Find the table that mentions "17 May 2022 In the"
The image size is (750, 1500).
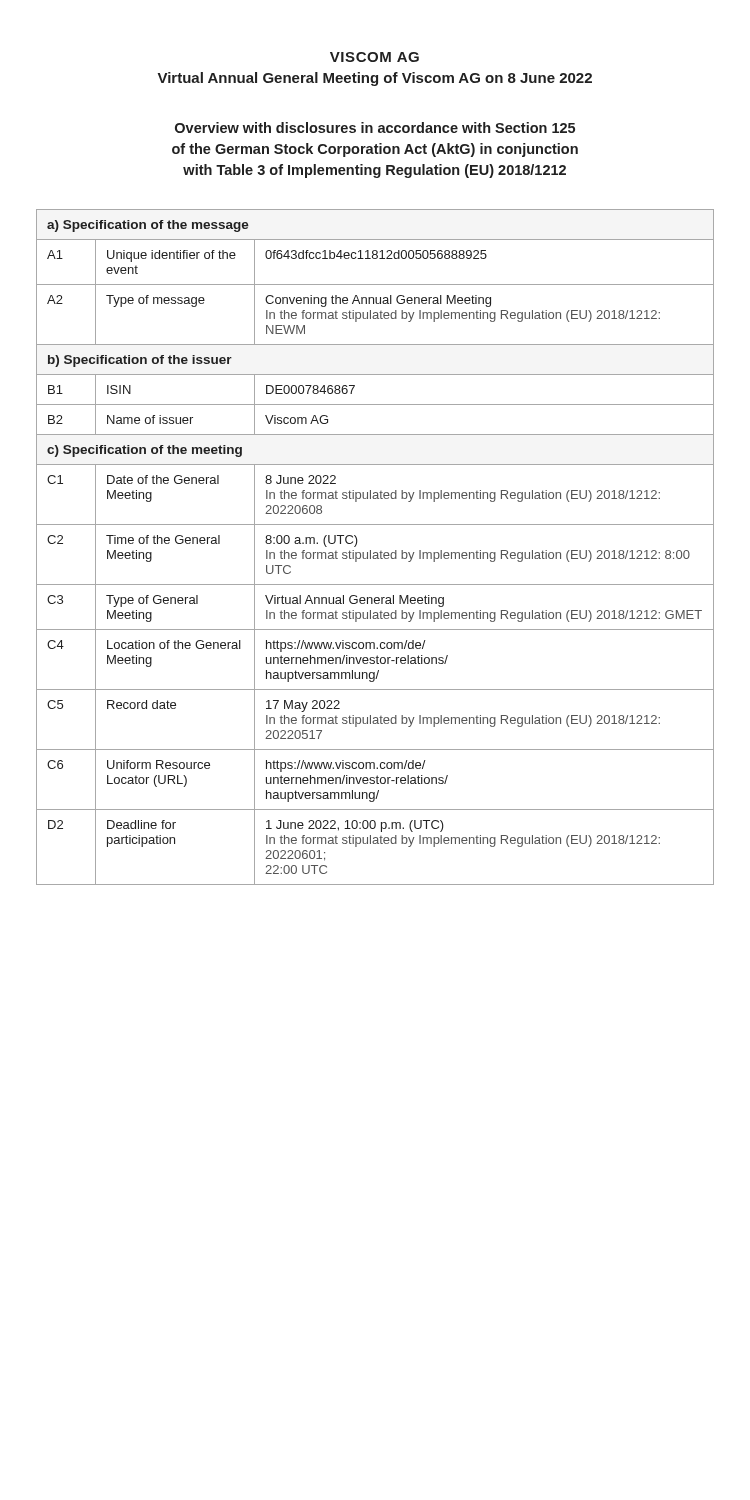[x=375, y=547]
